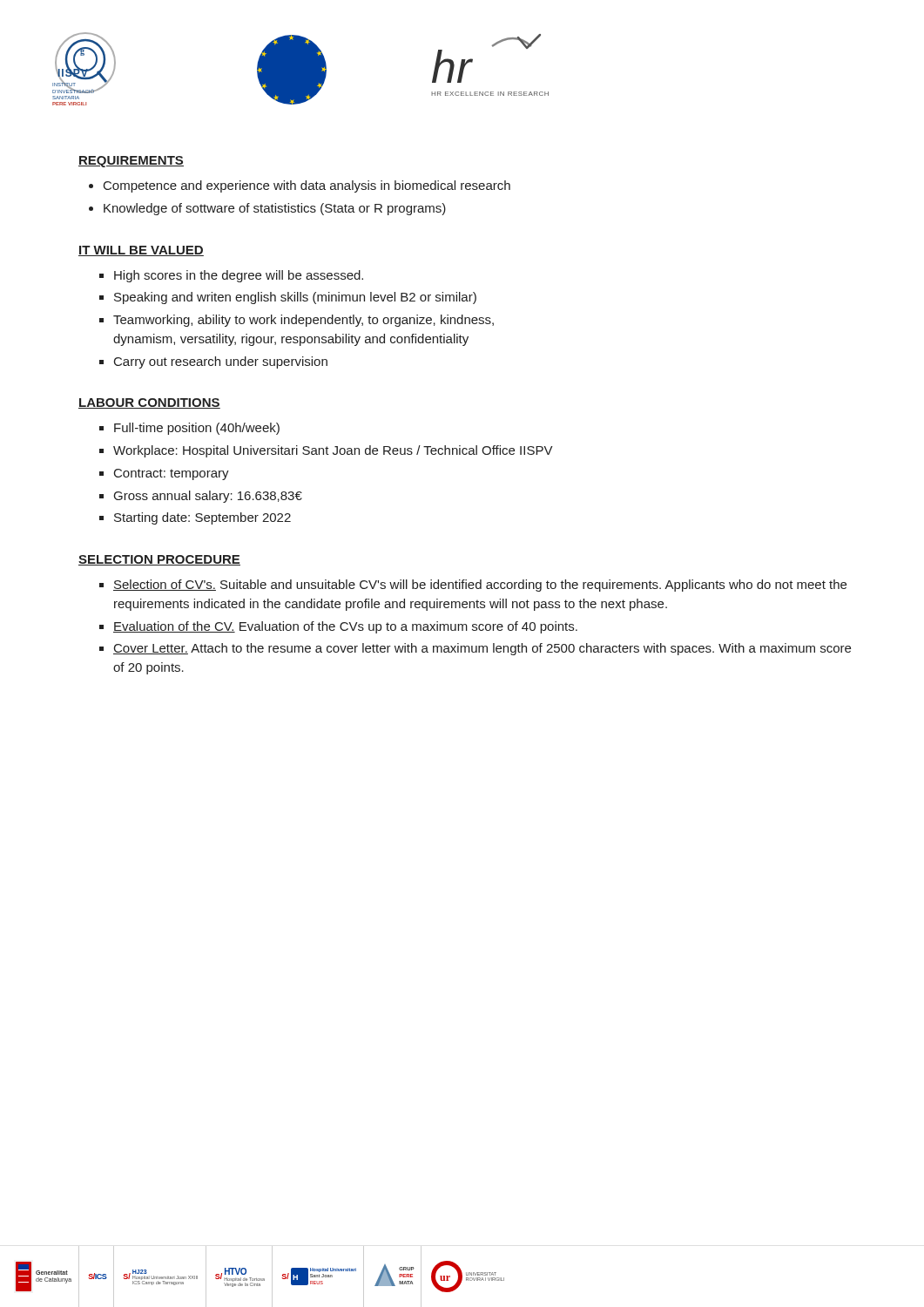This screenshot has width=924, height=1307.
Task: Find the list item containing "Evaluation of the CV. Evaluation of the"
Action: coord(346,626)
